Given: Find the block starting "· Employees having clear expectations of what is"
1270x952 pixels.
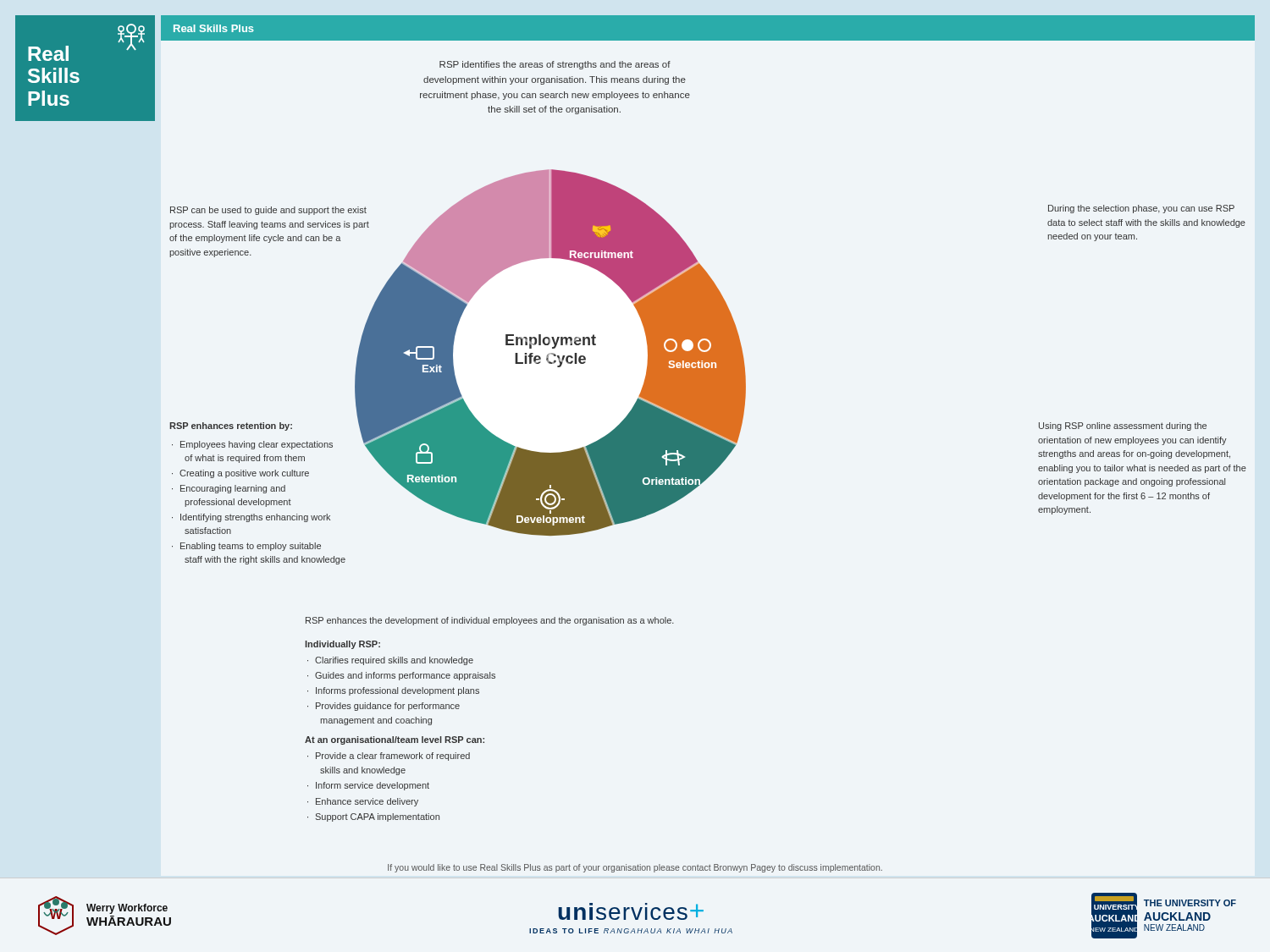Looking at the screenshot, I should 288,502.
